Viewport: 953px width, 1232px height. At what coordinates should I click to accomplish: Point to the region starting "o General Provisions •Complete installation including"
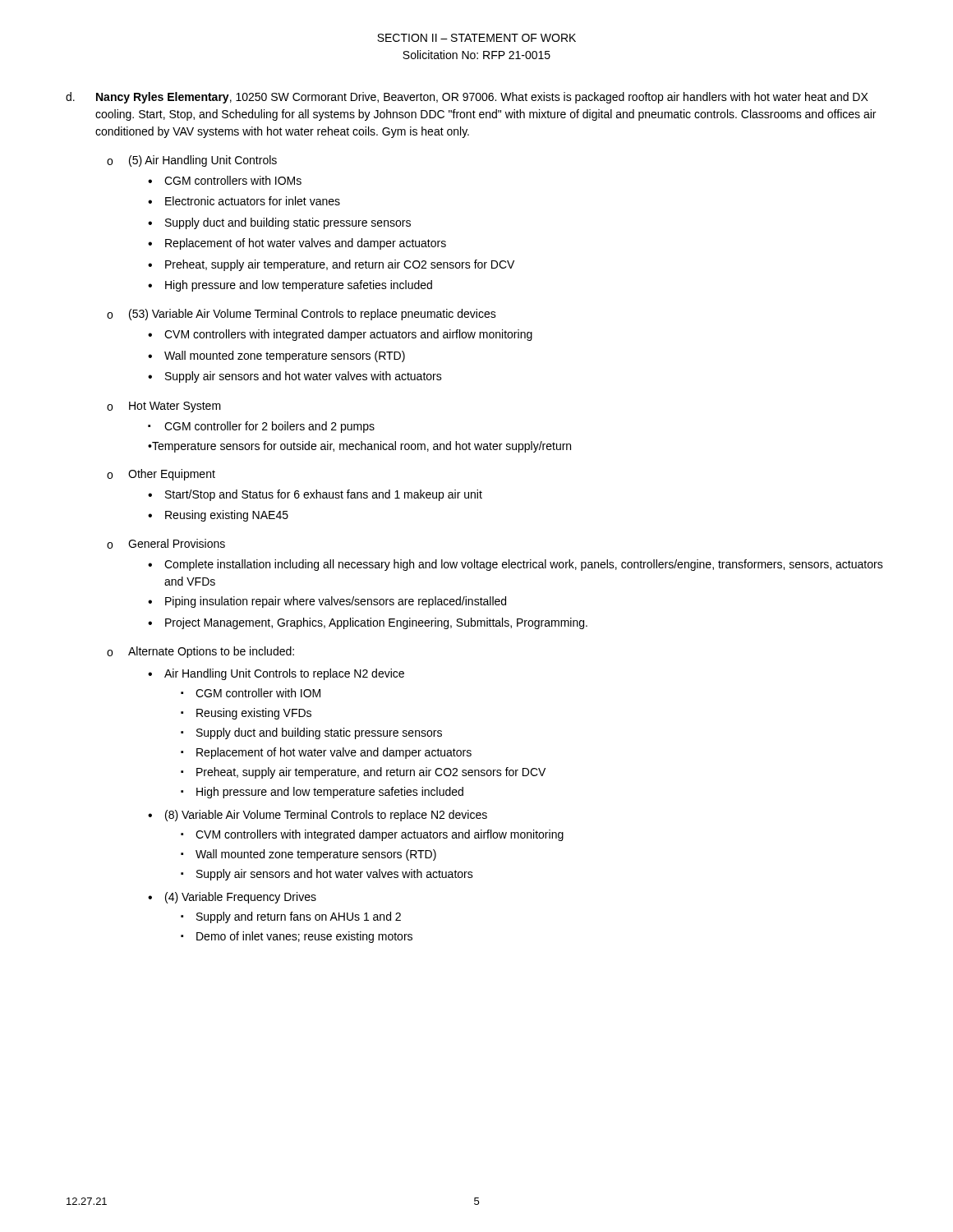166,544
